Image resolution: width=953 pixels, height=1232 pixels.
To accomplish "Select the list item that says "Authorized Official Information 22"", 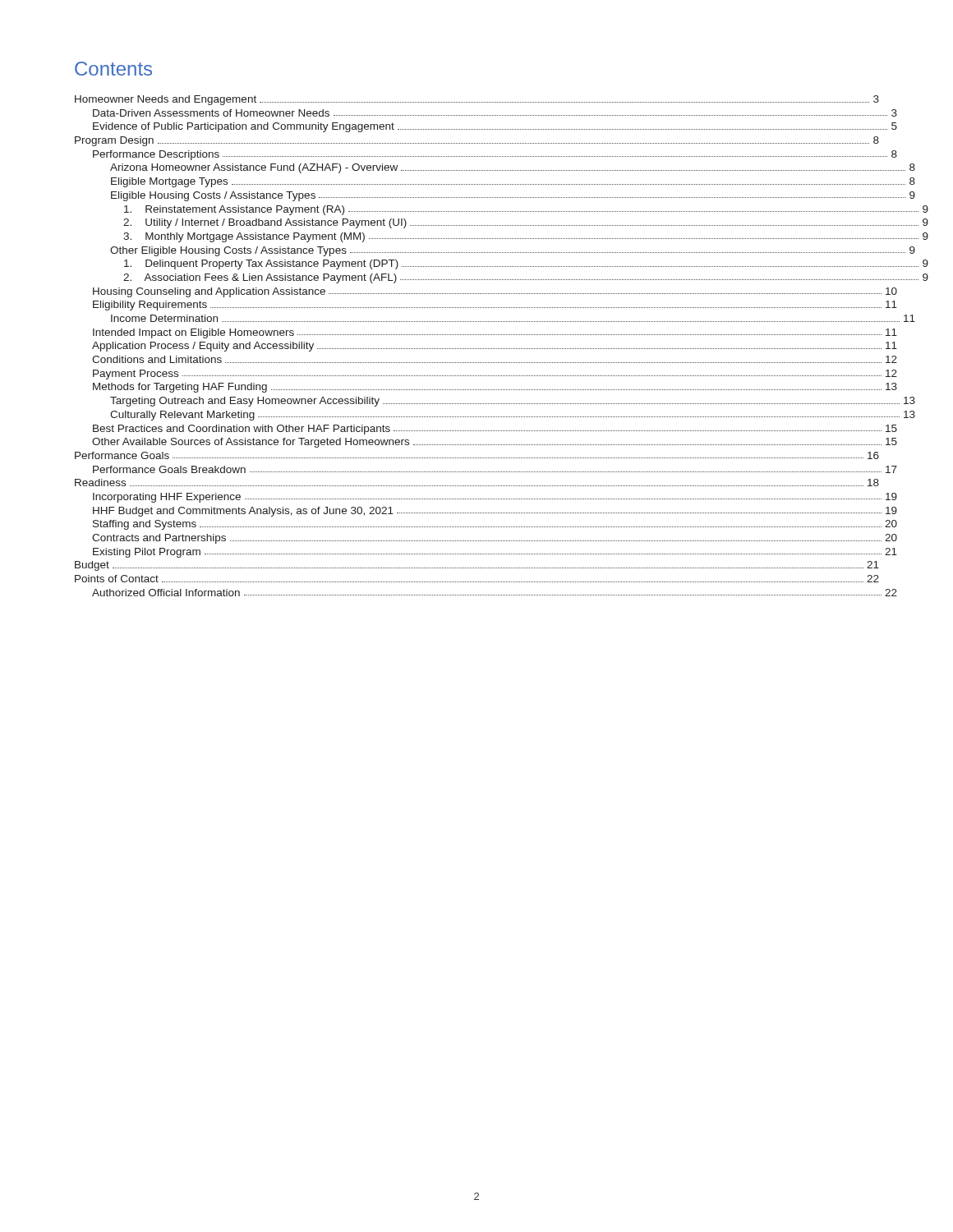I will tap(495, 593).
